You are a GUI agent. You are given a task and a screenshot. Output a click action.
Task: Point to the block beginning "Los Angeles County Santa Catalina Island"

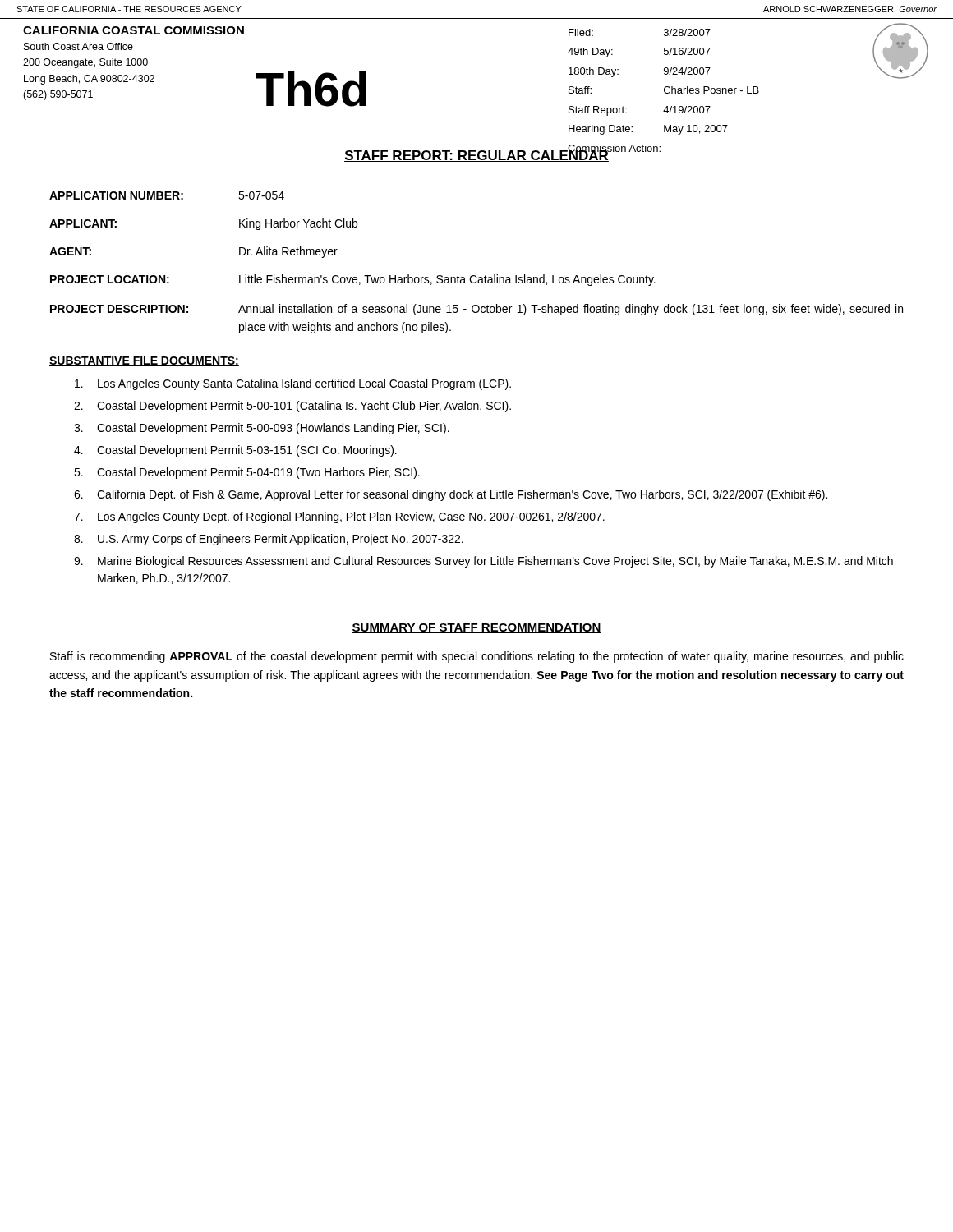[293, 384]
